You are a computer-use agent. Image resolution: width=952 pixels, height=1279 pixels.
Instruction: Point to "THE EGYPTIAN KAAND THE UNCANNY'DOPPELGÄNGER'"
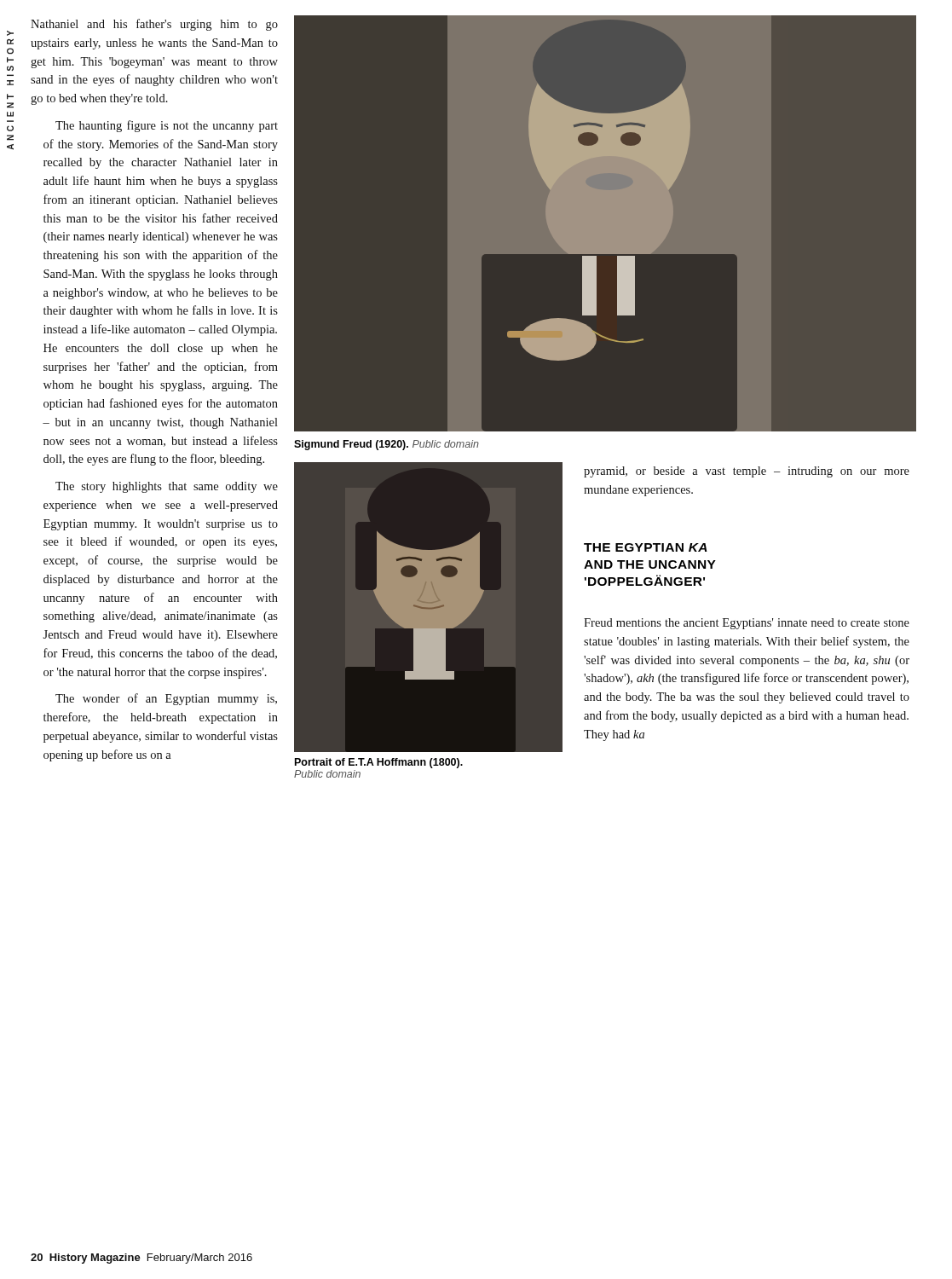coord(650,564)
